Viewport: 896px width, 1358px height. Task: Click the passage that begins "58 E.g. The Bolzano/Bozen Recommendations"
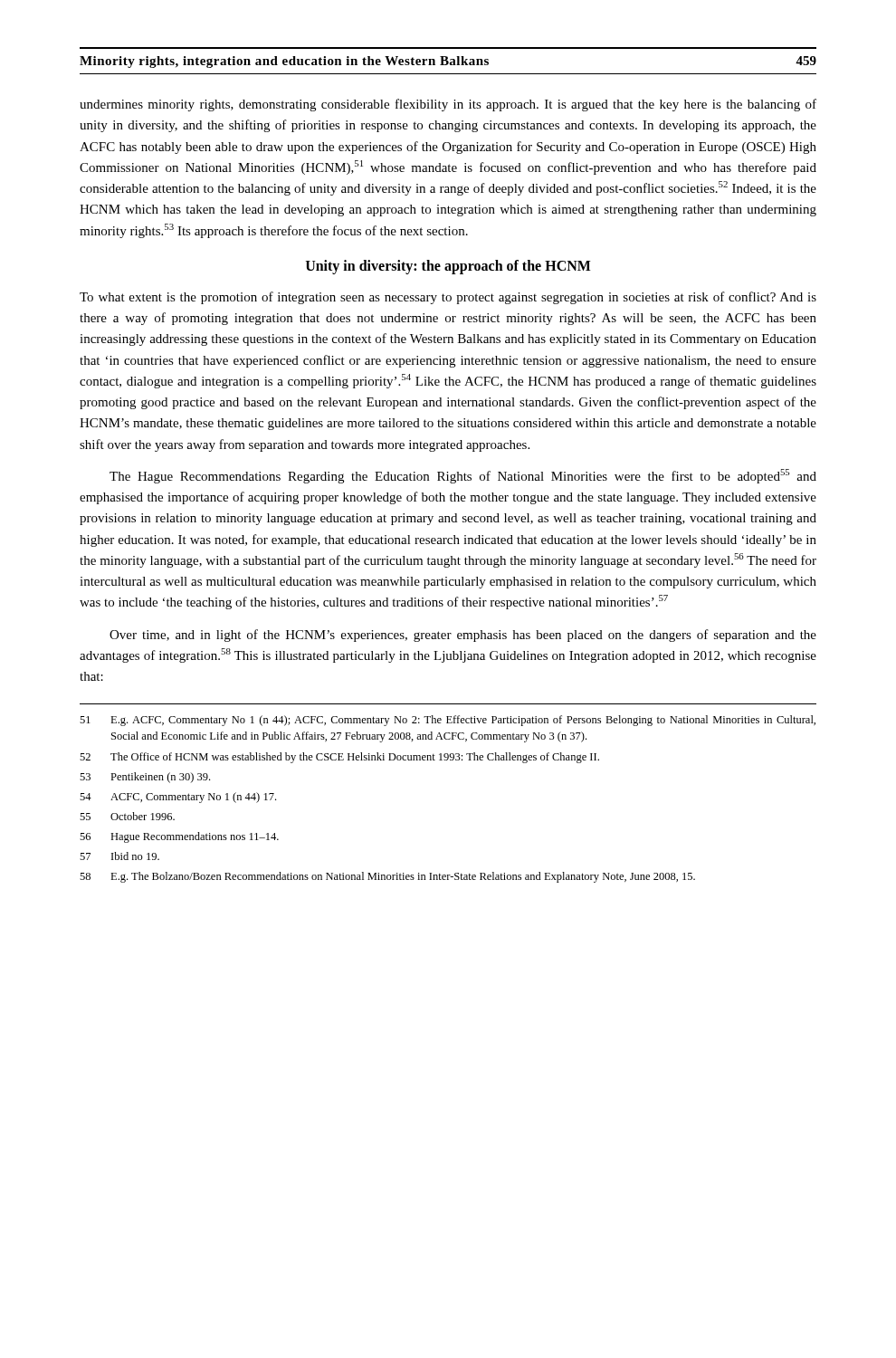pos(448,877)
